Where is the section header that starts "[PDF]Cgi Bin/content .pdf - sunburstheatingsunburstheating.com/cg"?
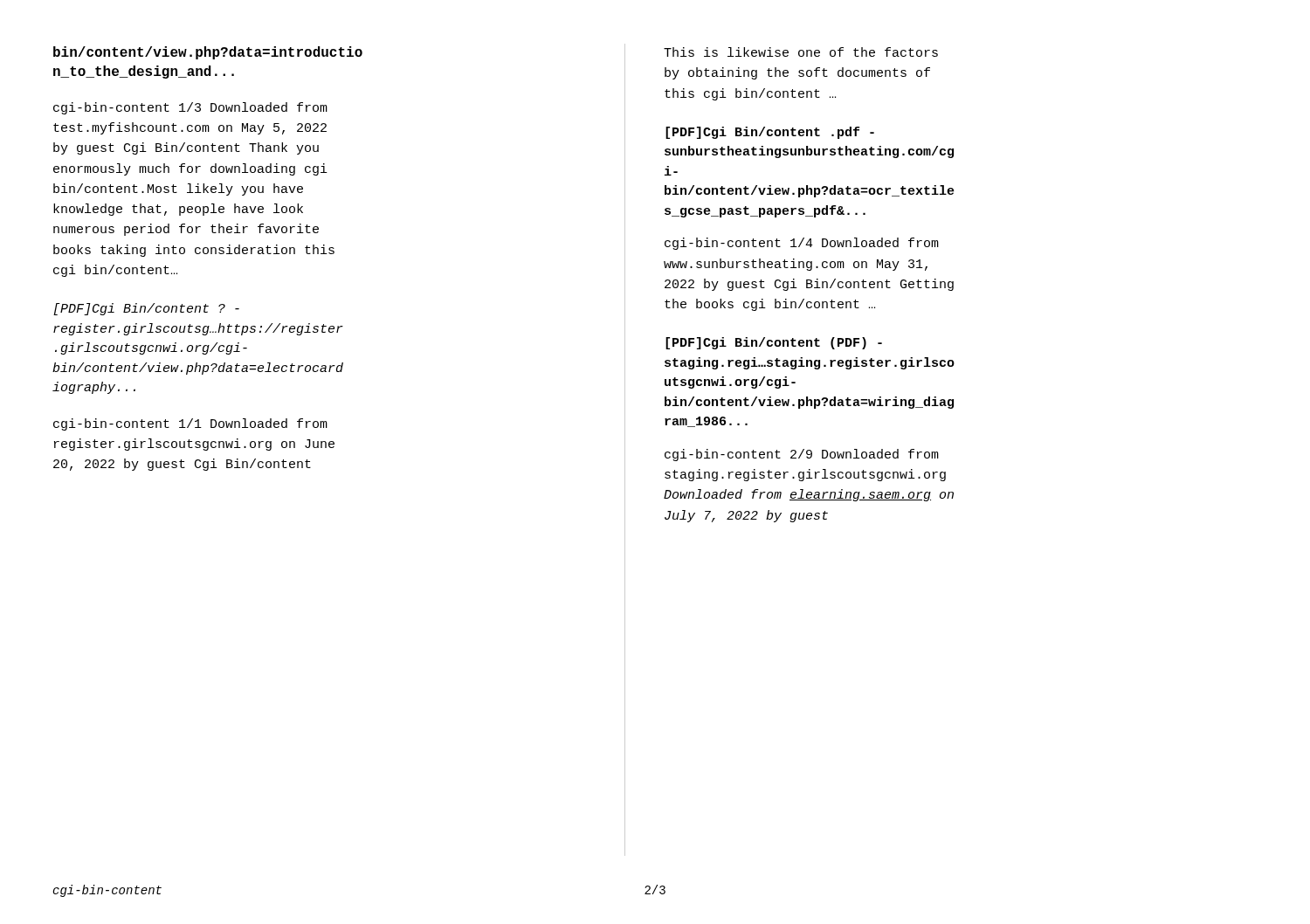The height and width of the screenshot is (924, 1310). tap(770, 133)
